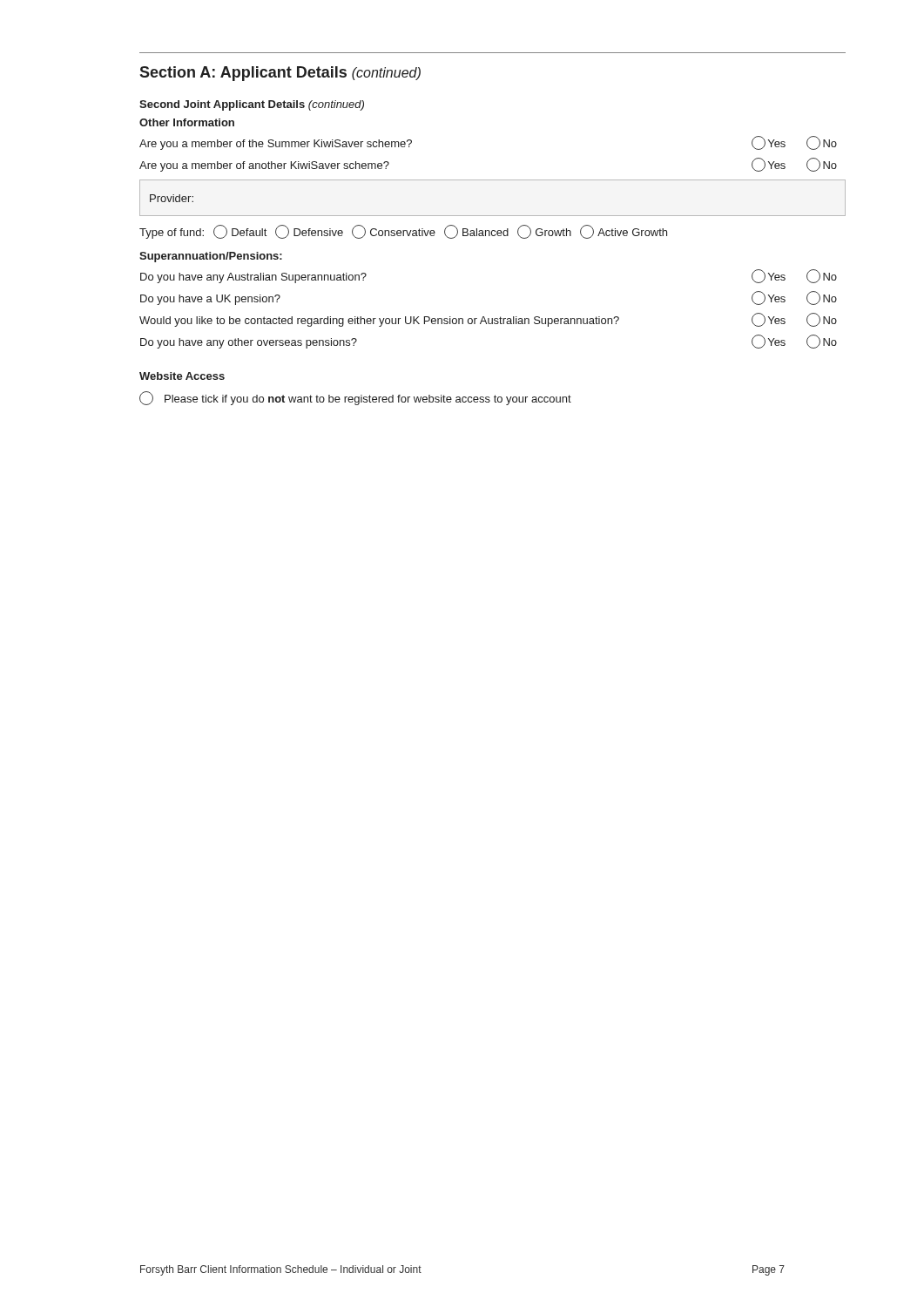Locate the passage starting "Would you like to be"
This screenshot has height=1307, width=924.
click(492, 320)
